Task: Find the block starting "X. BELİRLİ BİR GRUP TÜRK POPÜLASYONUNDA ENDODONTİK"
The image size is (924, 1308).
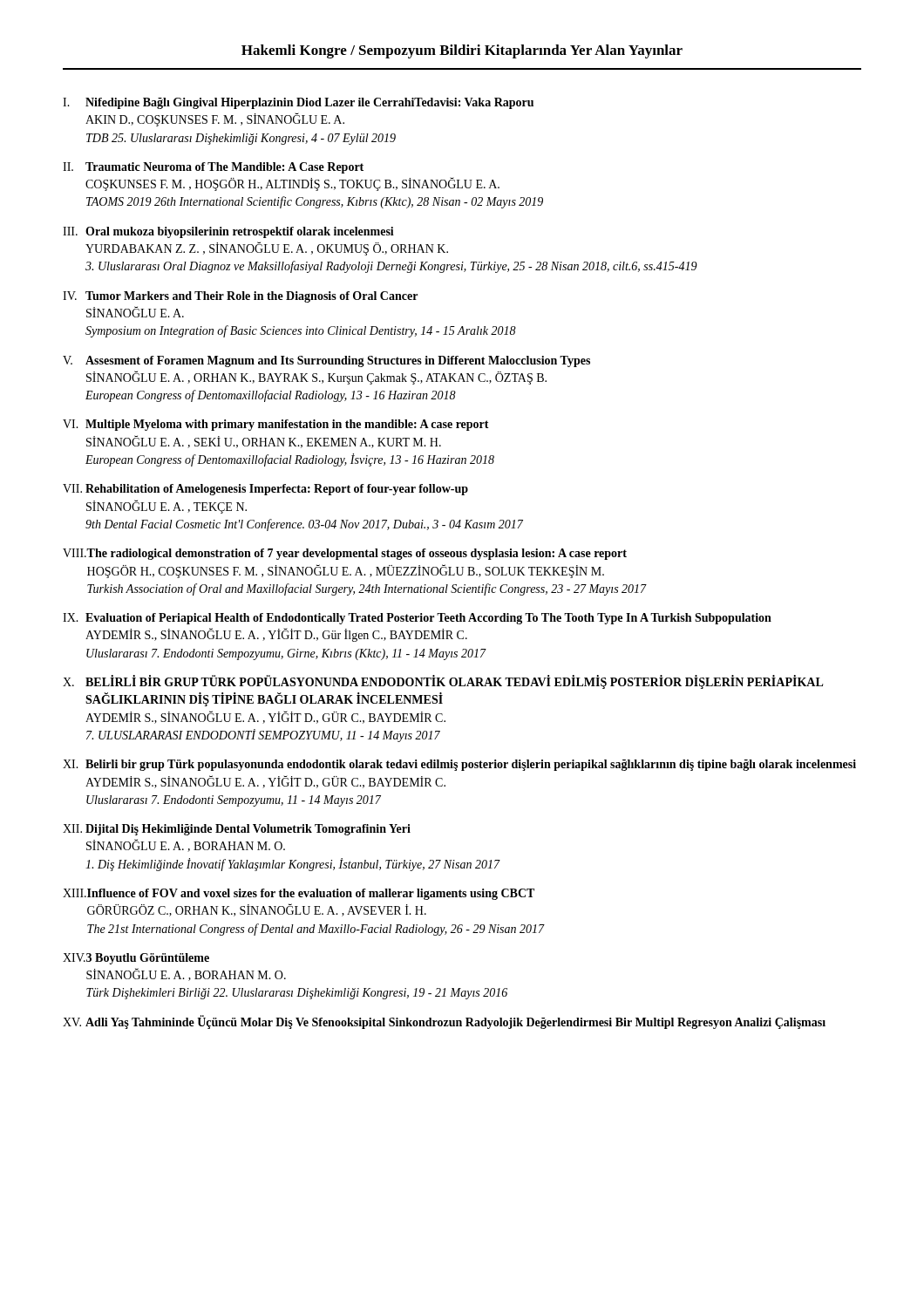Action: tap(443, 682)
